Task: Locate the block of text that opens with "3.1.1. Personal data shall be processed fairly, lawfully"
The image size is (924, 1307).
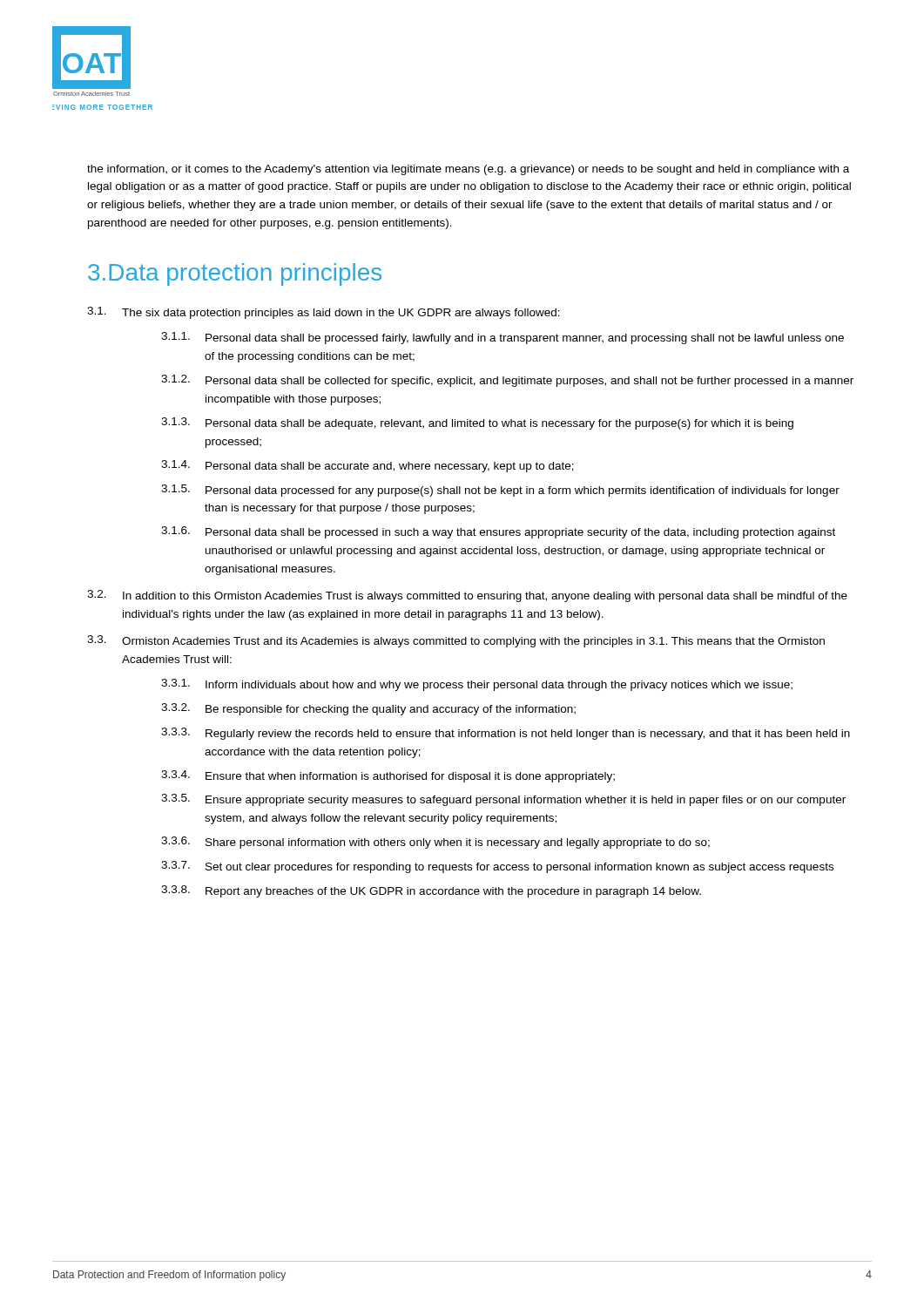Action: pyautogui.click(x=508, y=348)
